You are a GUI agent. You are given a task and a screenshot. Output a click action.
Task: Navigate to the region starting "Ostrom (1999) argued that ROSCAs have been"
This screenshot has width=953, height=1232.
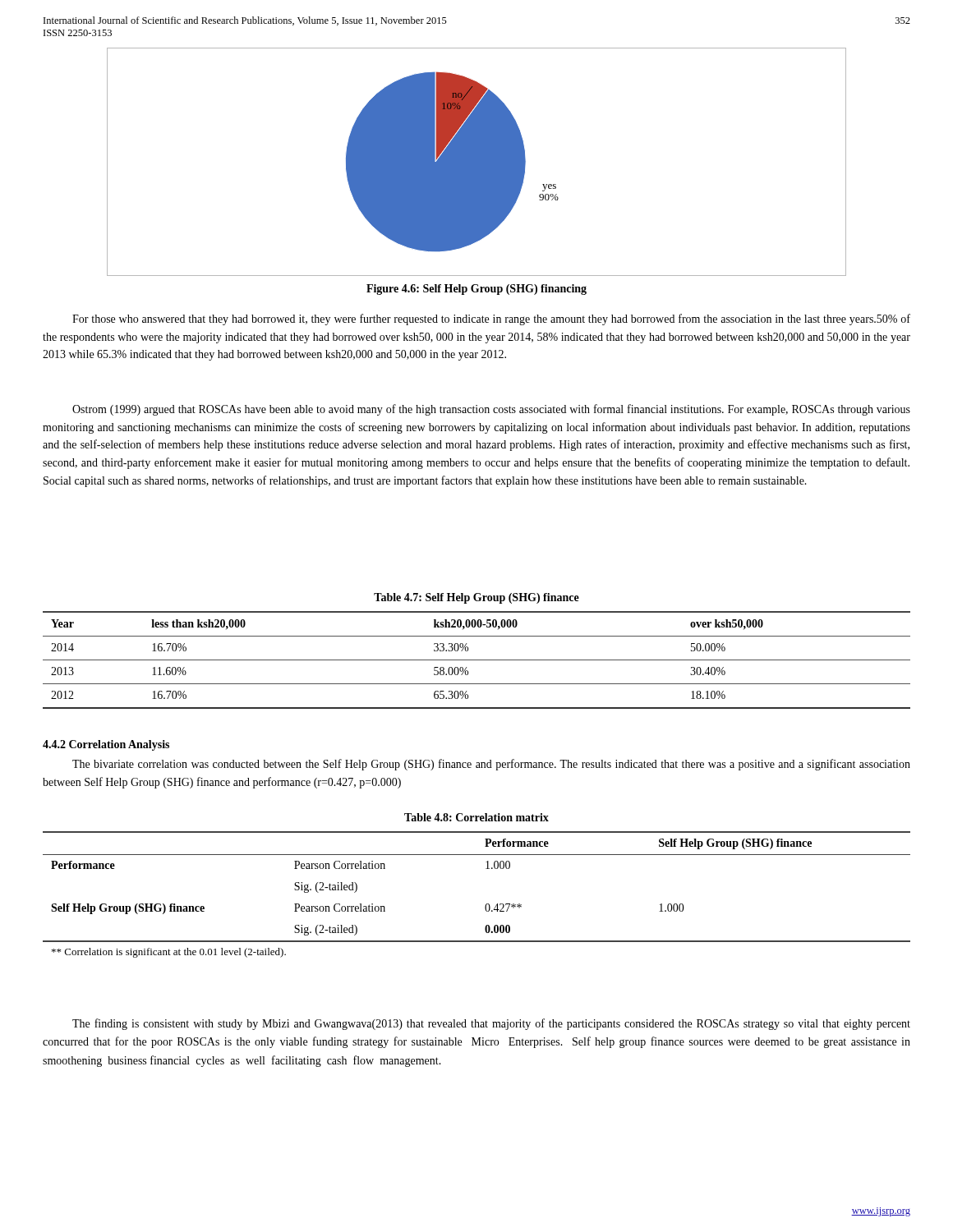[x=476, y=445]
